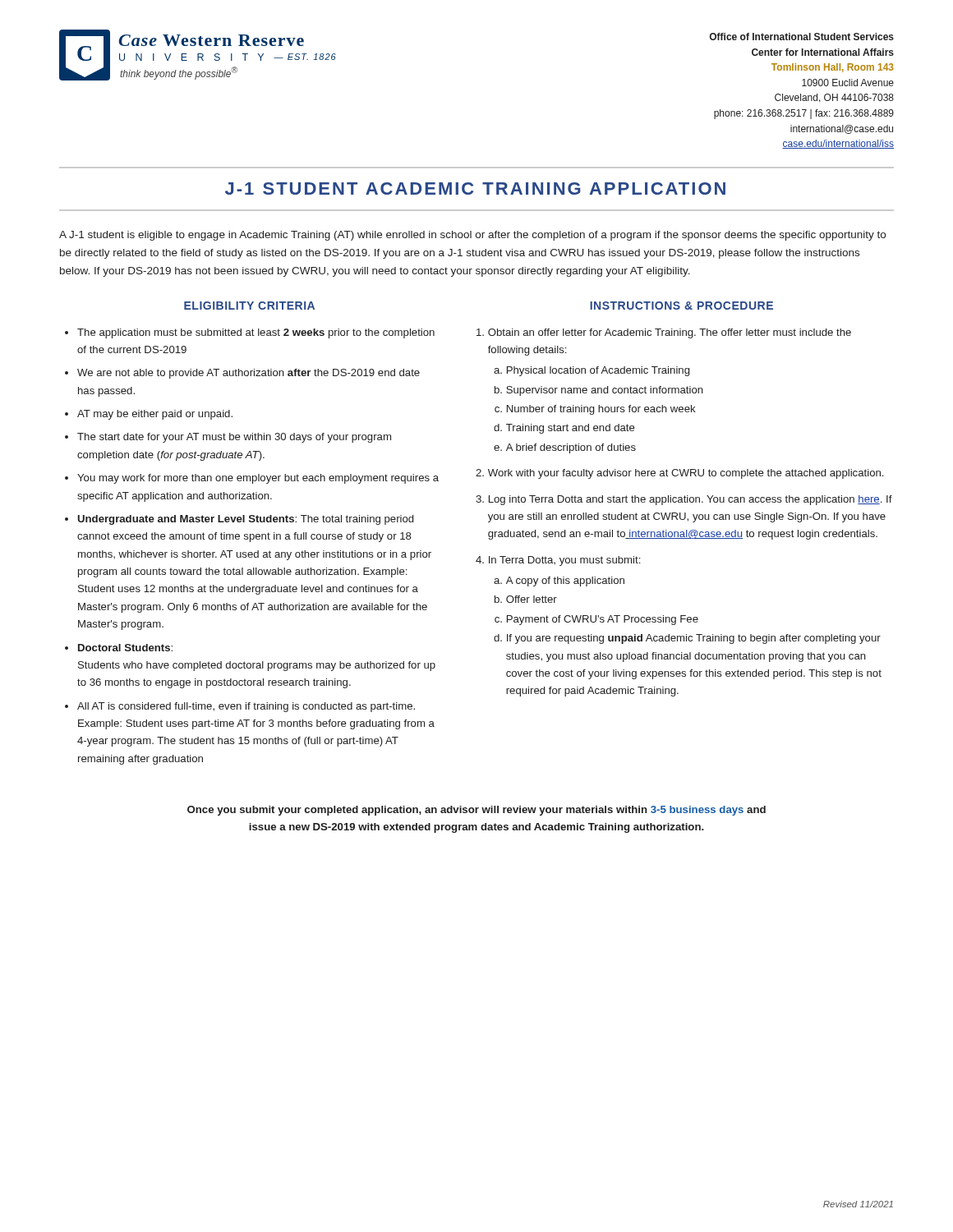Point to "AT may be either paid or unpaid."

[155, 414]
